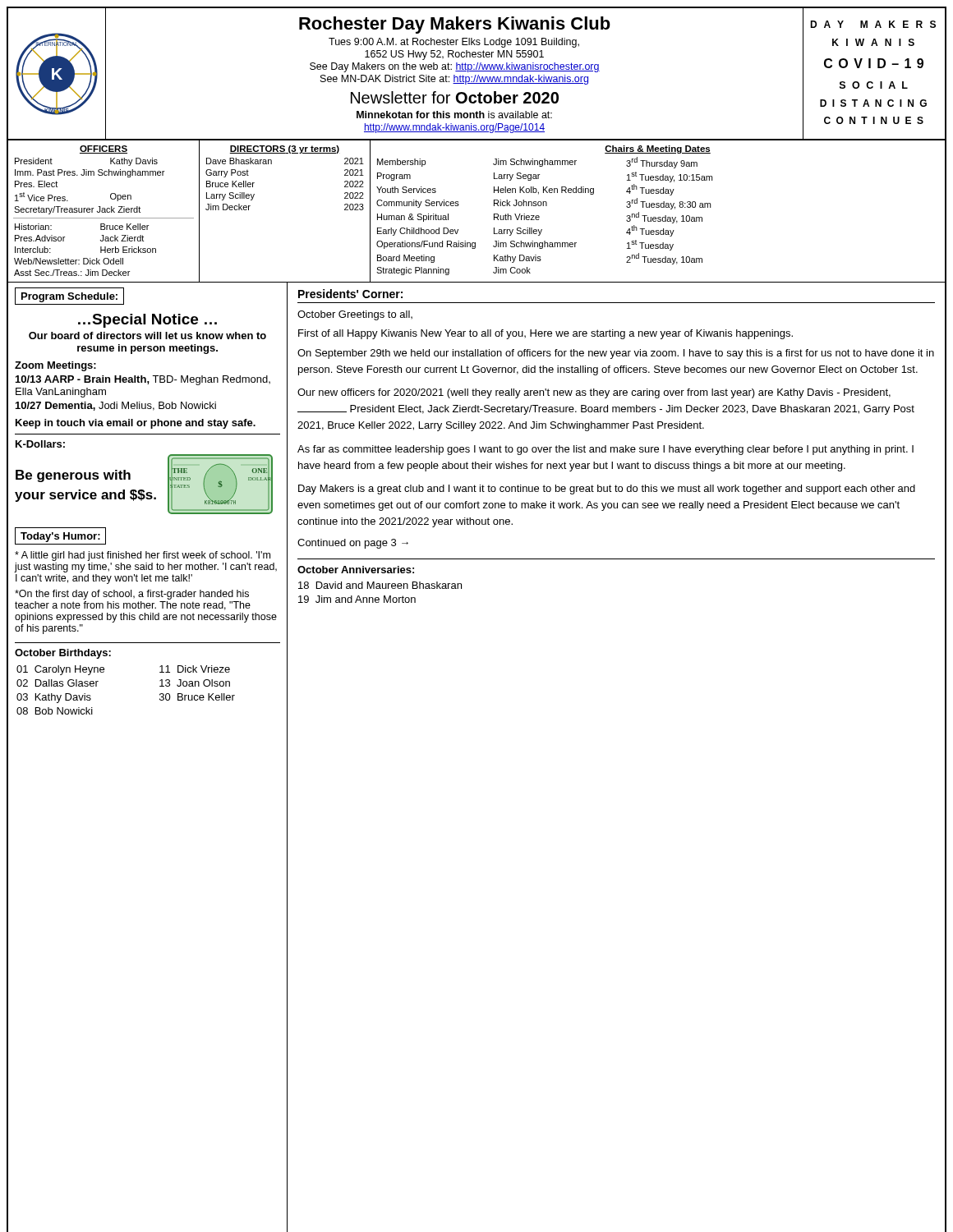This screenshot has height=1232, width=953.
Task: Click where it says "11 Dick Vrieze"
Action: click(195, 669)
